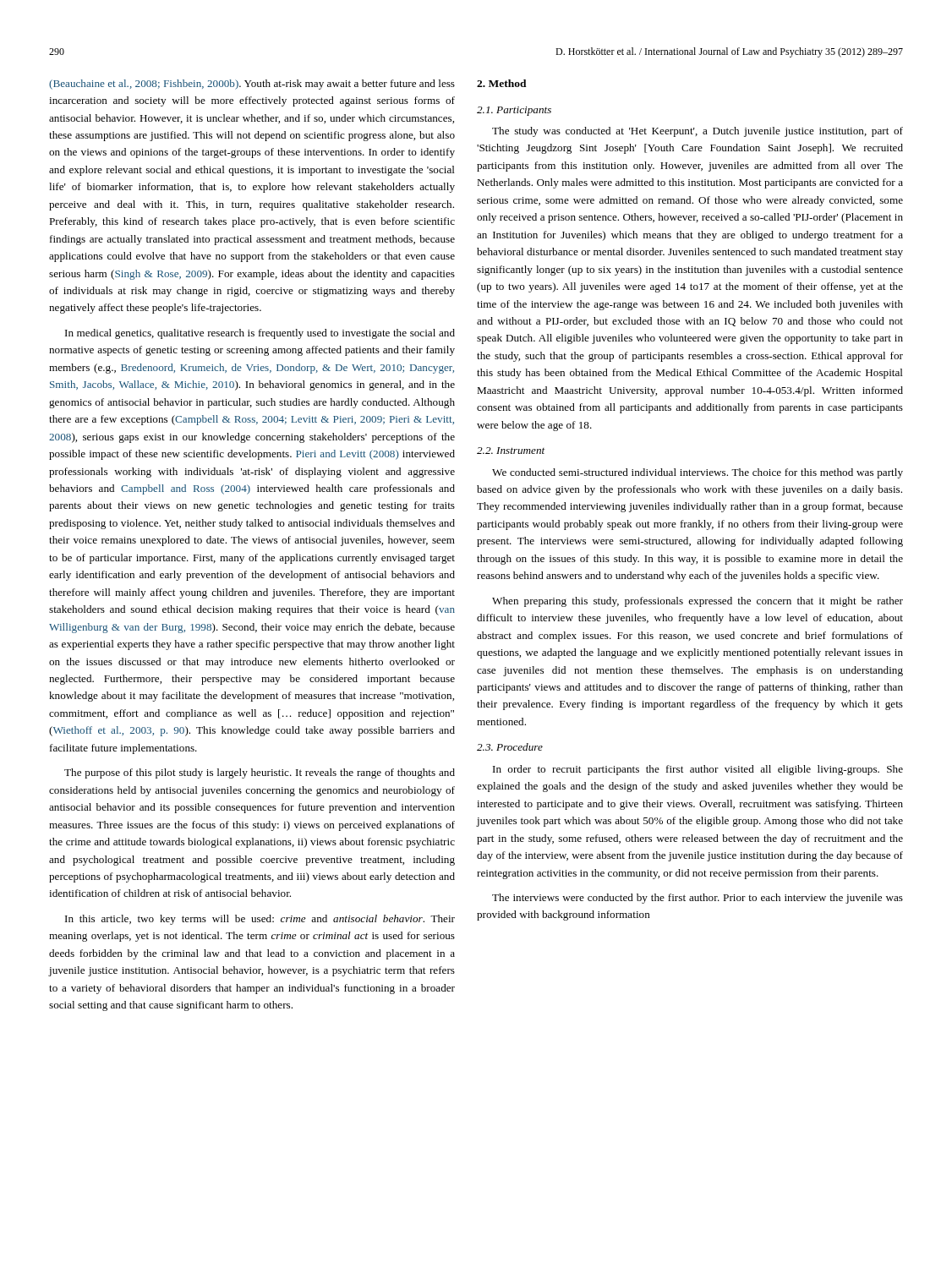Click on the text starting "The purpose of this pilot"

pos(252,834)
